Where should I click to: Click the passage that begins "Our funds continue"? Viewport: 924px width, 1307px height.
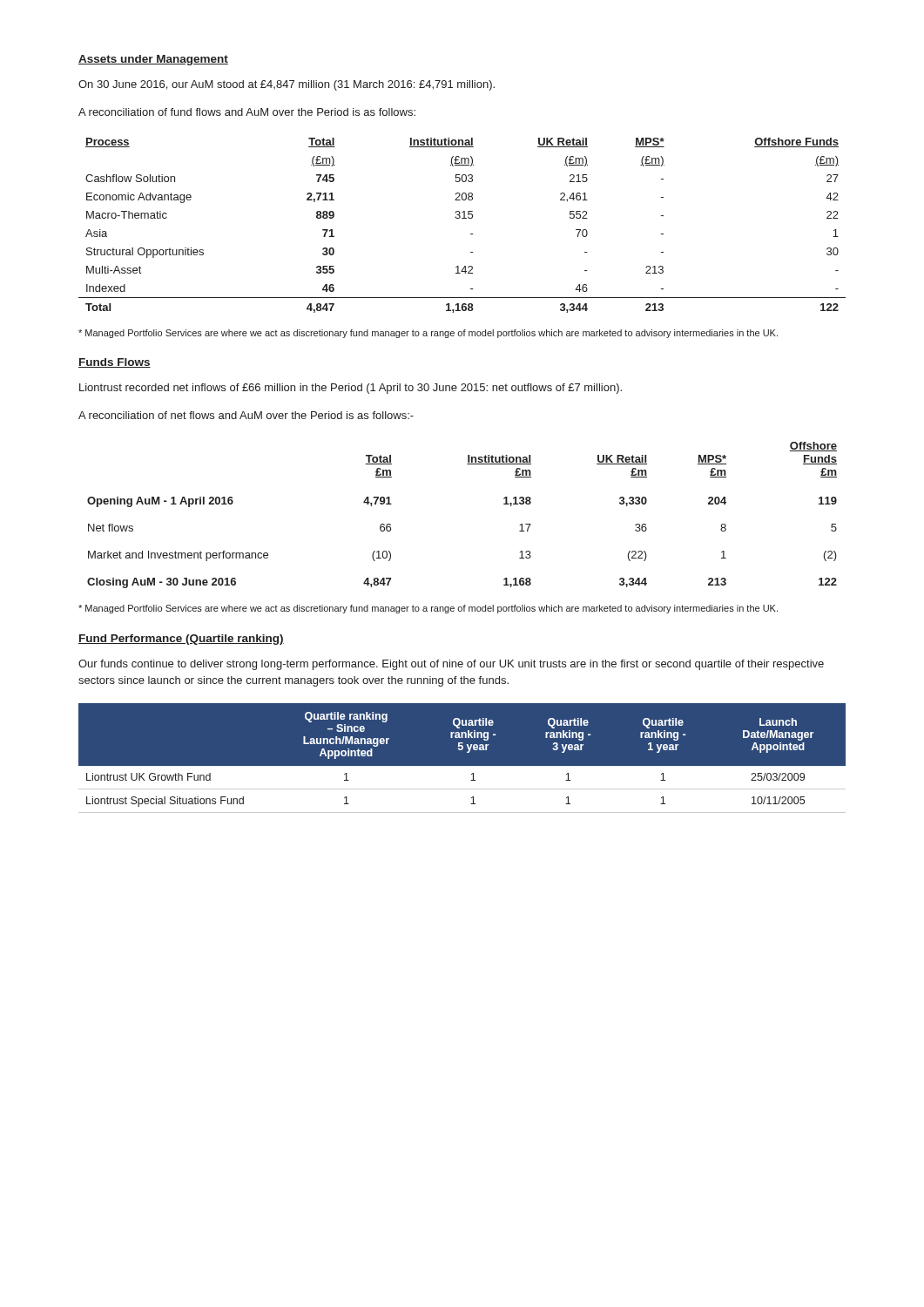pyautogui.click(x=451, y=672)
